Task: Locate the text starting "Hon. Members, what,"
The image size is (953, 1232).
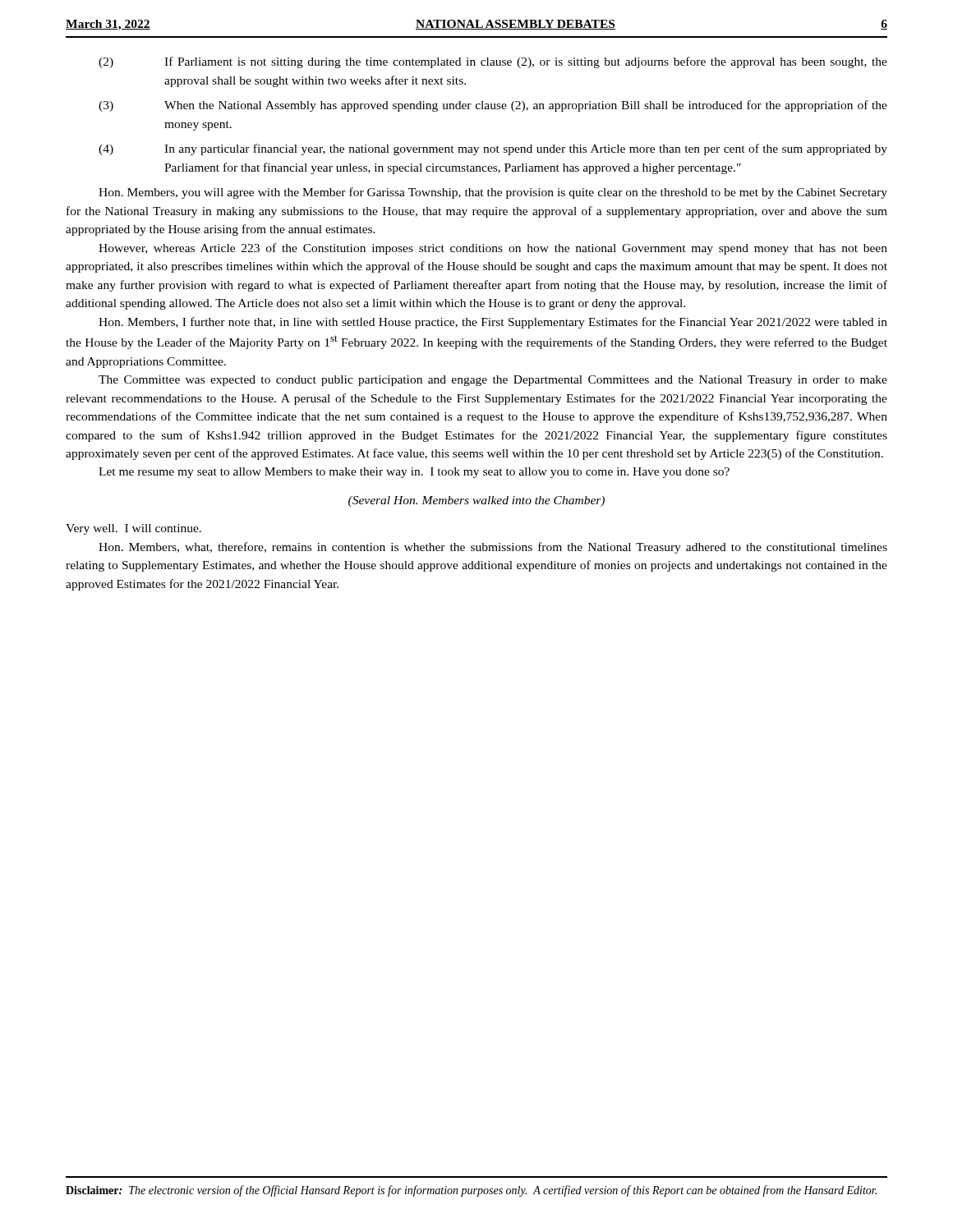Action: pyautogui.click(x=476, y=566)
